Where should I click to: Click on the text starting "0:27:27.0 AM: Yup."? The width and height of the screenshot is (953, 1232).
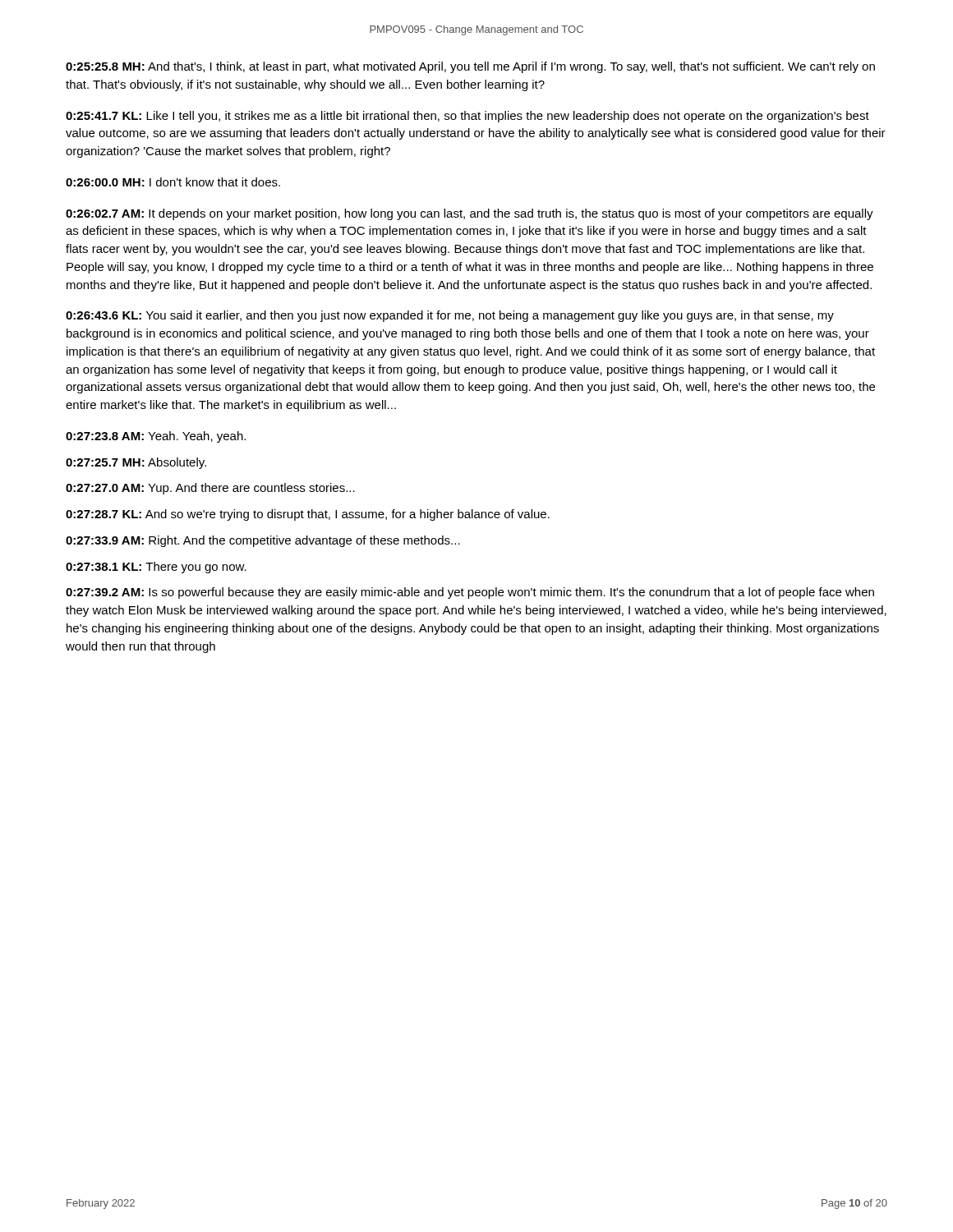(x=211, y=488)
